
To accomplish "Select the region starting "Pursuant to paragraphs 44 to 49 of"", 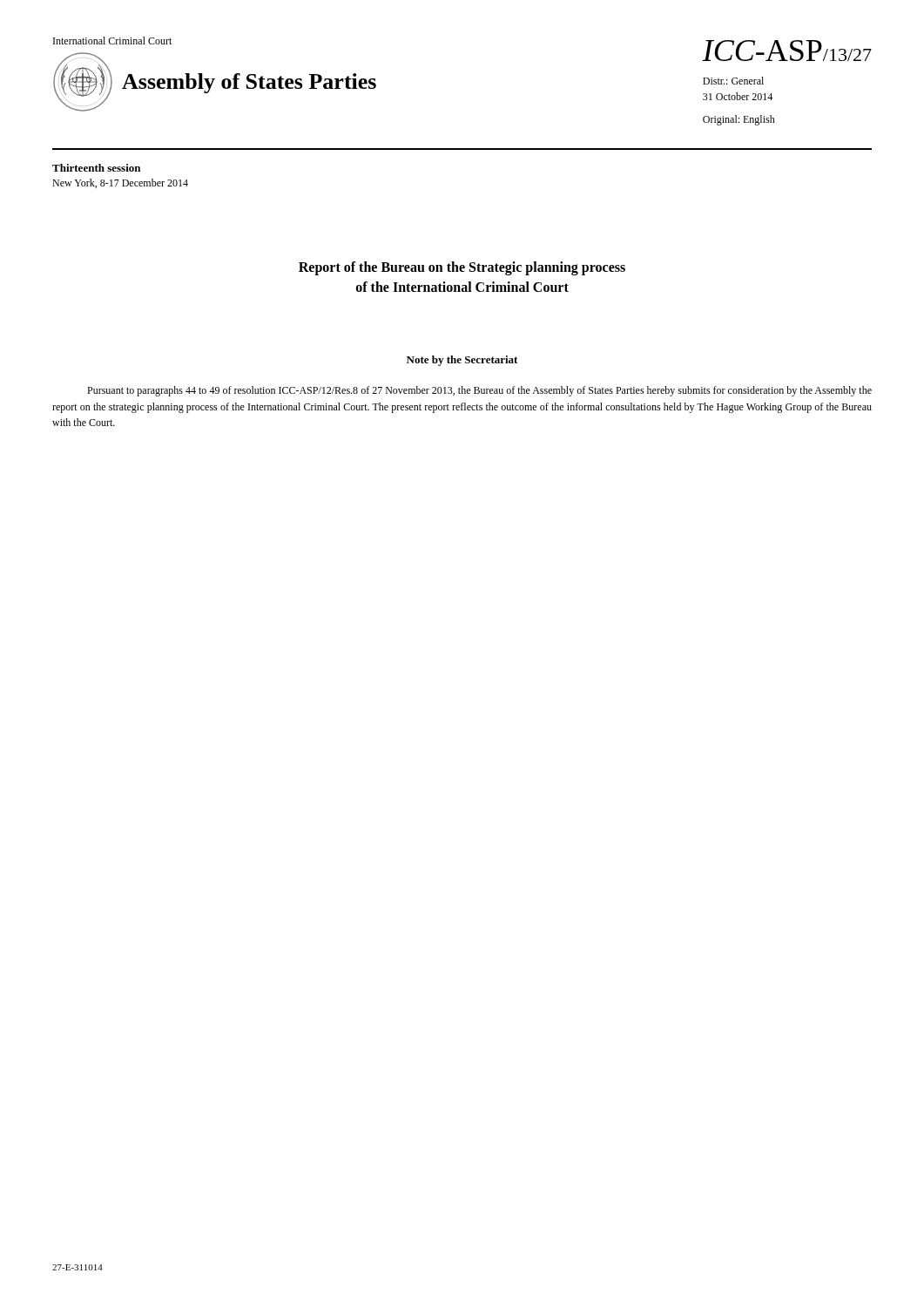I will click(462, 407).
